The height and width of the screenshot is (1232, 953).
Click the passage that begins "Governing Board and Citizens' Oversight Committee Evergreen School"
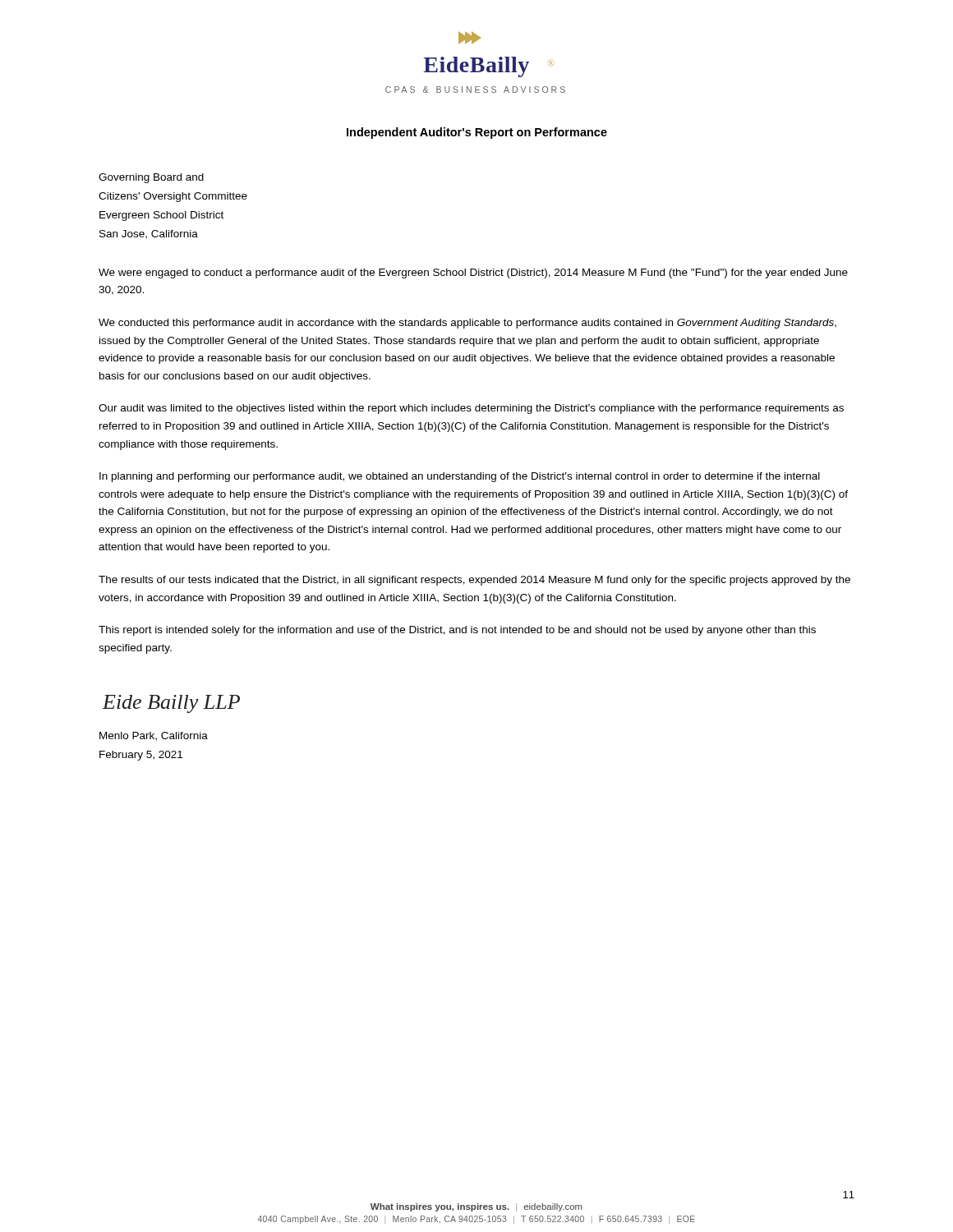pyautogui.click(x=173, y=205)
